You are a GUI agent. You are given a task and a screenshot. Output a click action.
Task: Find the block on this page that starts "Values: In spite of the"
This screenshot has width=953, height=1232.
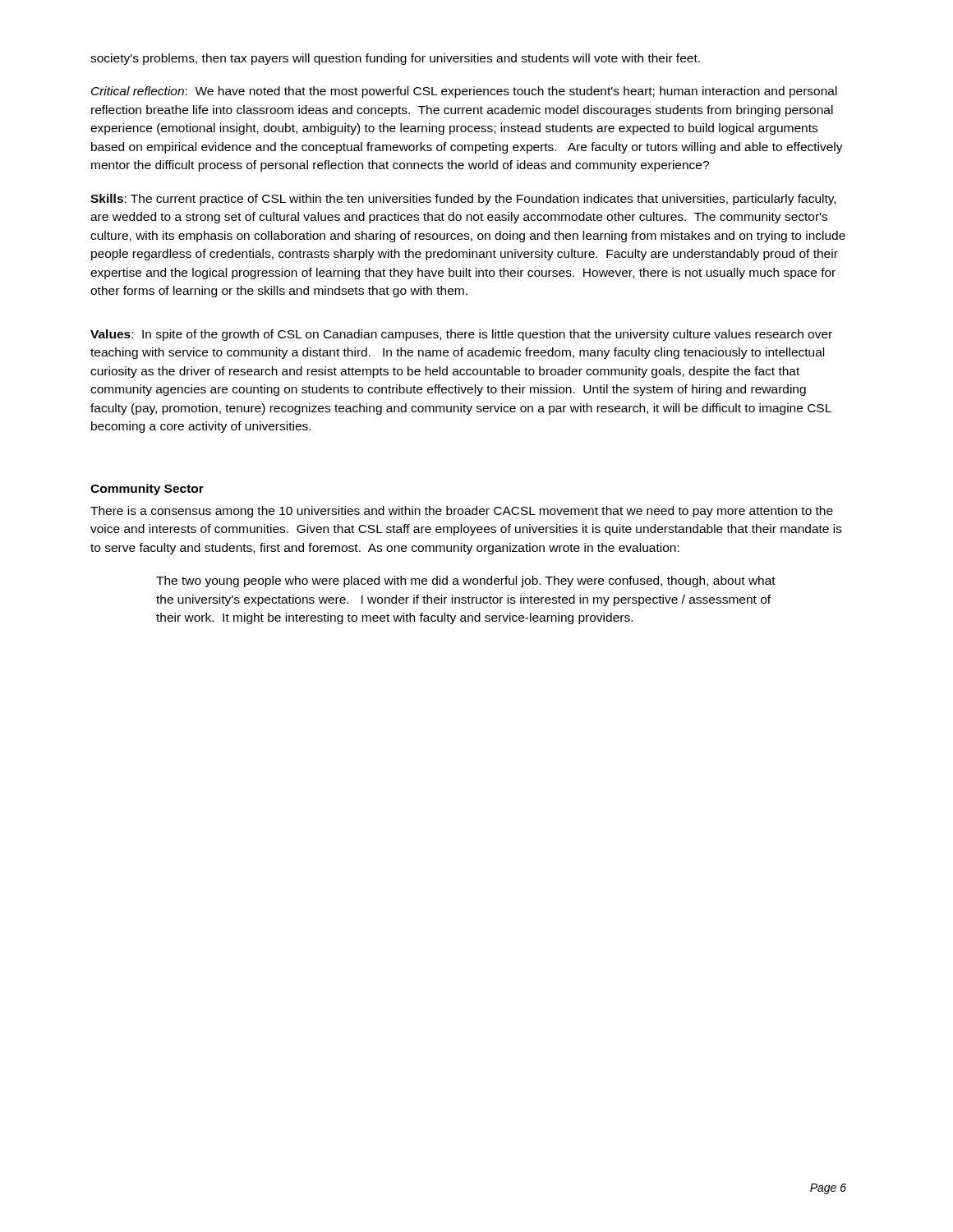tap(461, 380)
